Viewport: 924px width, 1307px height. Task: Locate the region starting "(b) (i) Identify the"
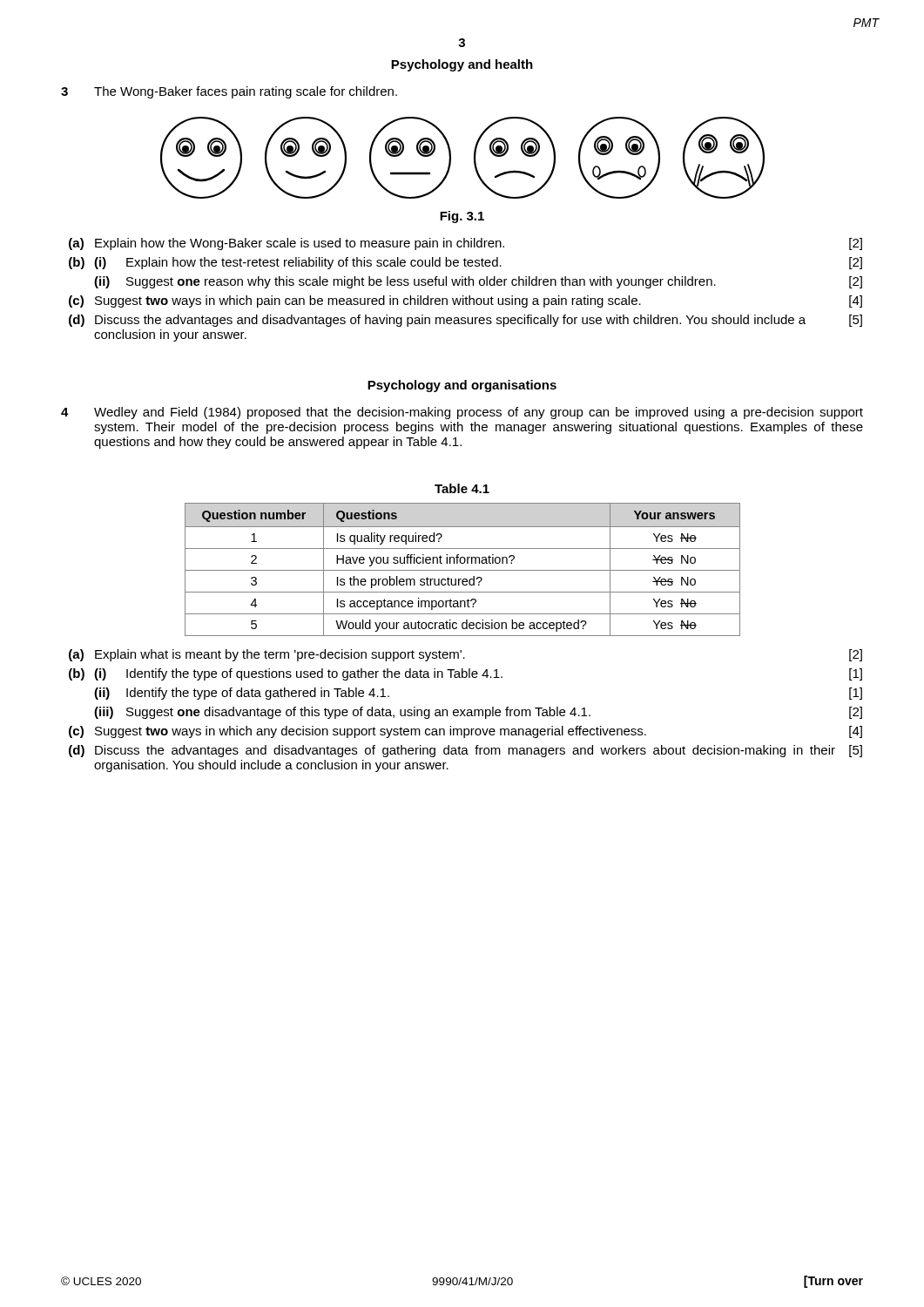tap(462, 673)
